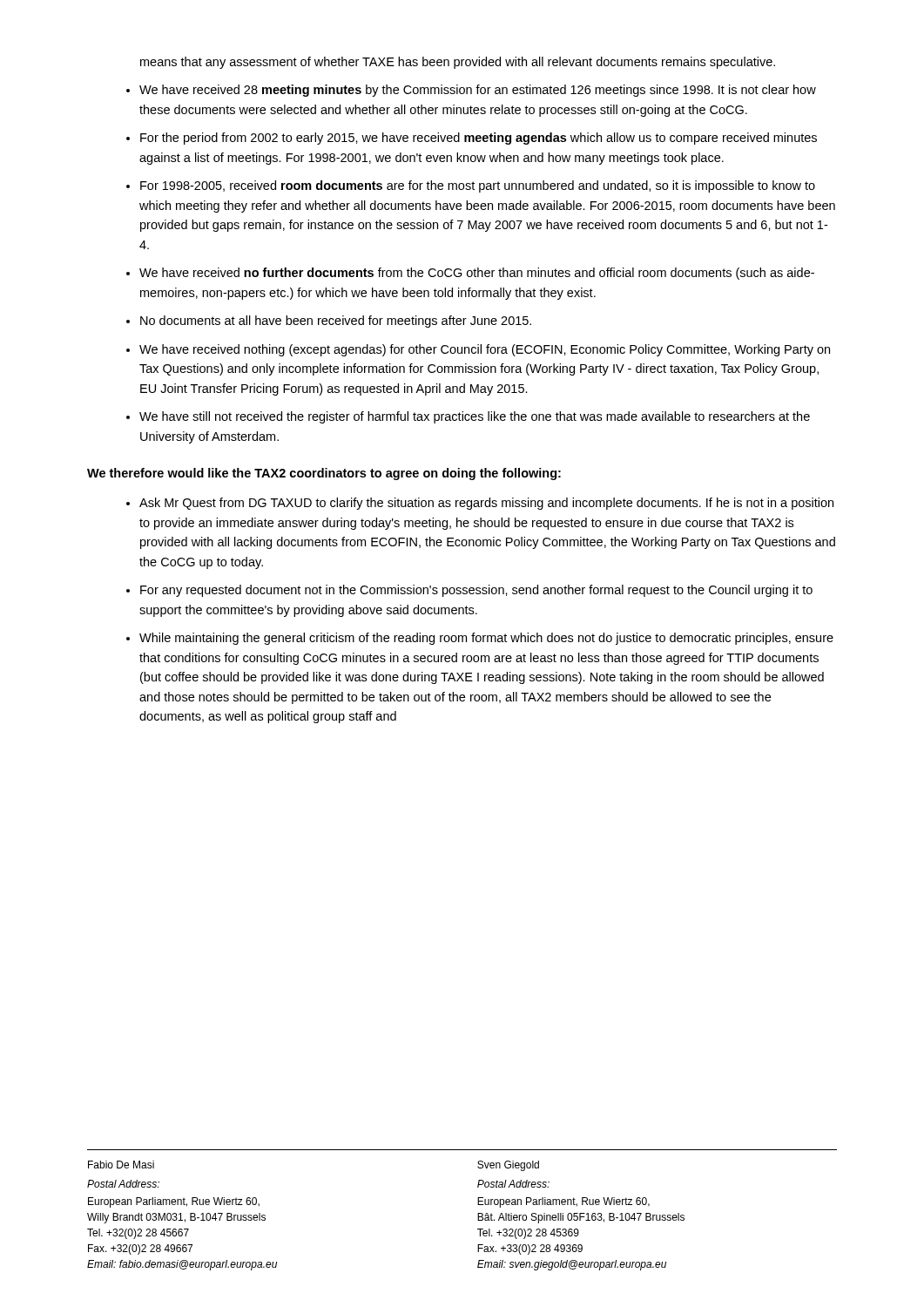Screen dimensions: 1307x924
Task: Find the region starting "While maintaining the general criticism of the reading"
Action: pyautogui.click(x=488, y=677)
